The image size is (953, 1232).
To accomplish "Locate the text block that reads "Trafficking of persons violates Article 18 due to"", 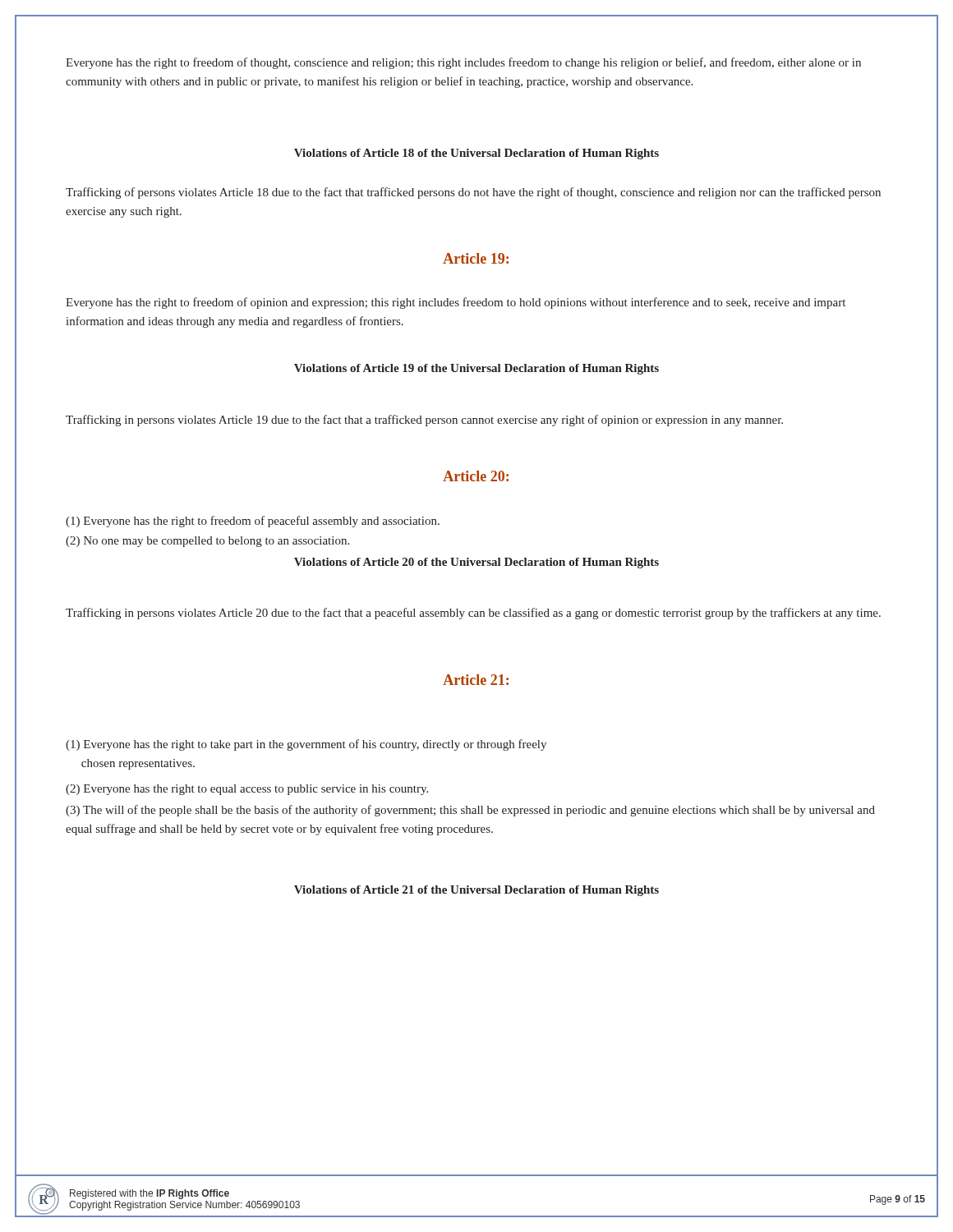I will (476, 202).
